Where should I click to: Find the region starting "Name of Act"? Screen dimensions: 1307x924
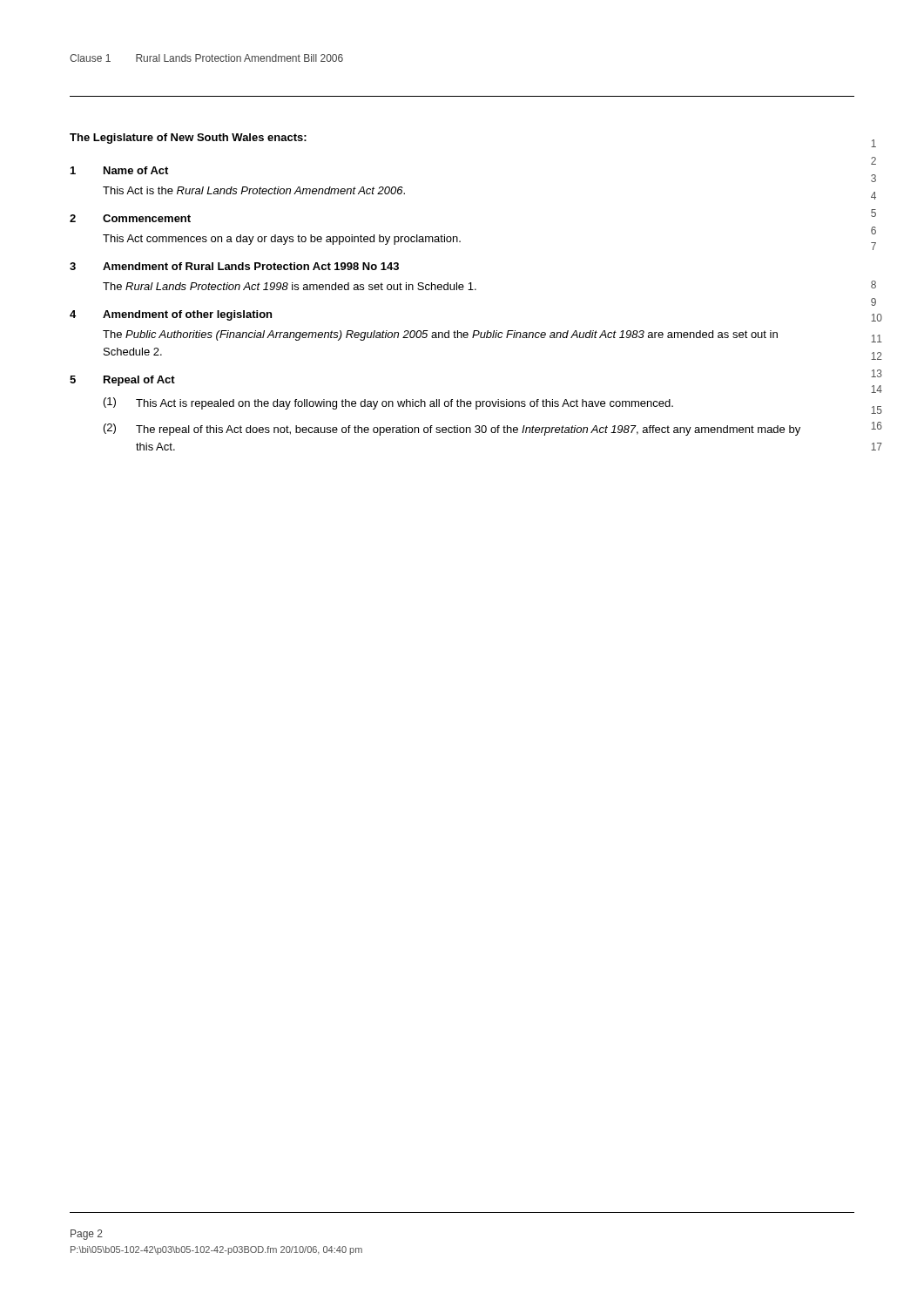pyautogui.click(x=136, y=170)
